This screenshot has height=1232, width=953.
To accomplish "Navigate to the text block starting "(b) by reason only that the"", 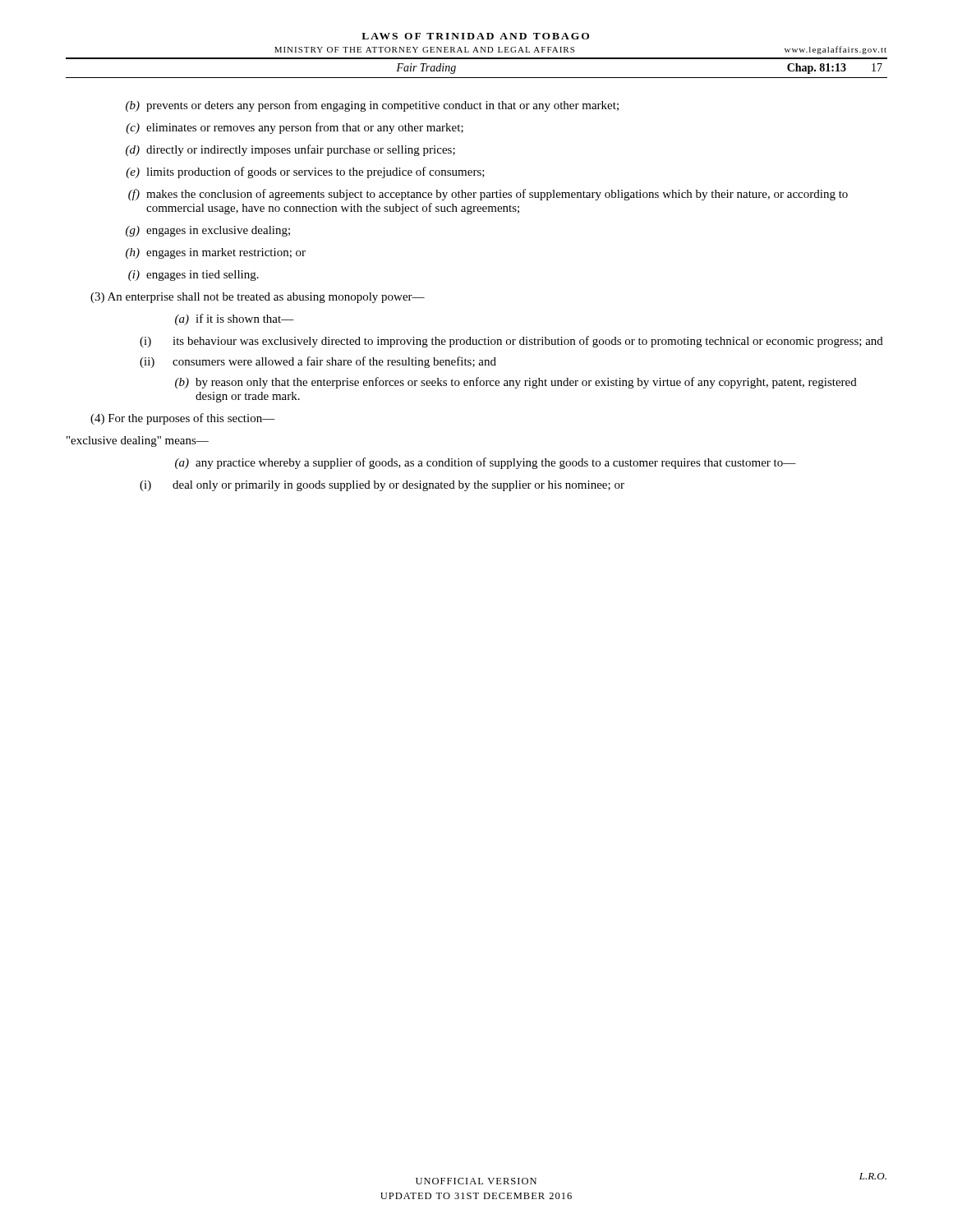I will [501, 389].
